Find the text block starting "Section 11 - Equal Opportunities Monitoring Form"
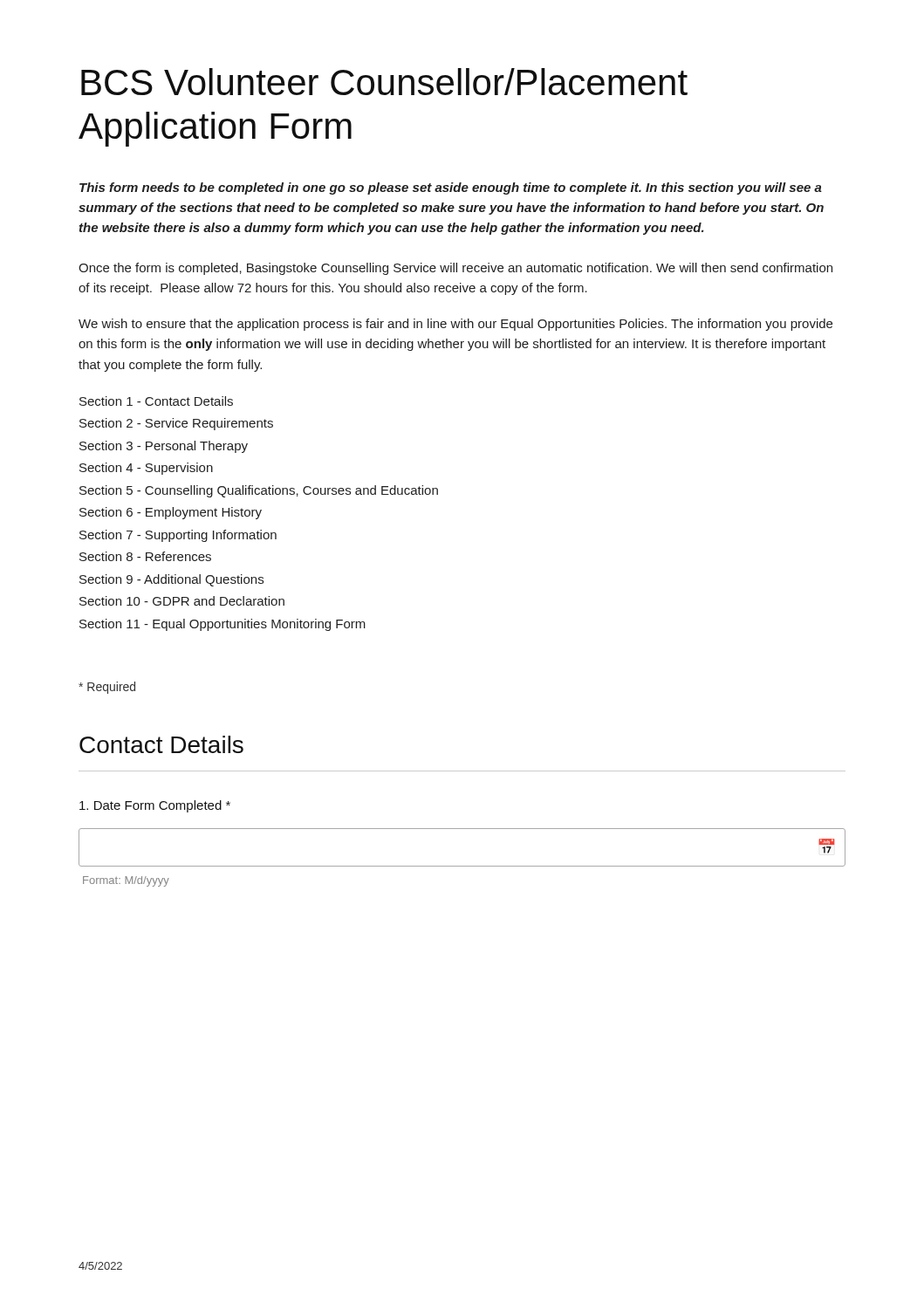 click(222, 623)
